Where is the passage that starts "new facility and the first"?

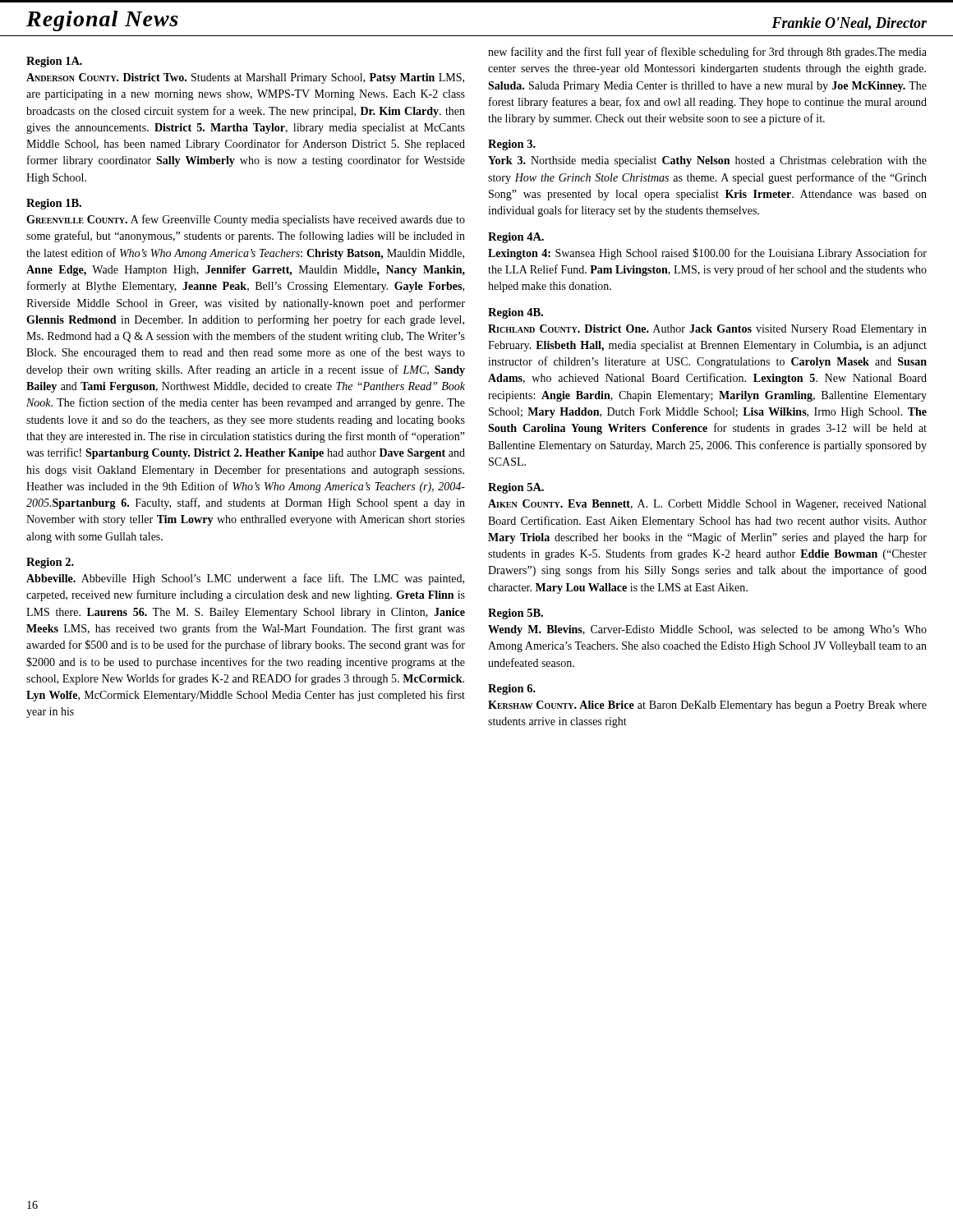point(707,86)
